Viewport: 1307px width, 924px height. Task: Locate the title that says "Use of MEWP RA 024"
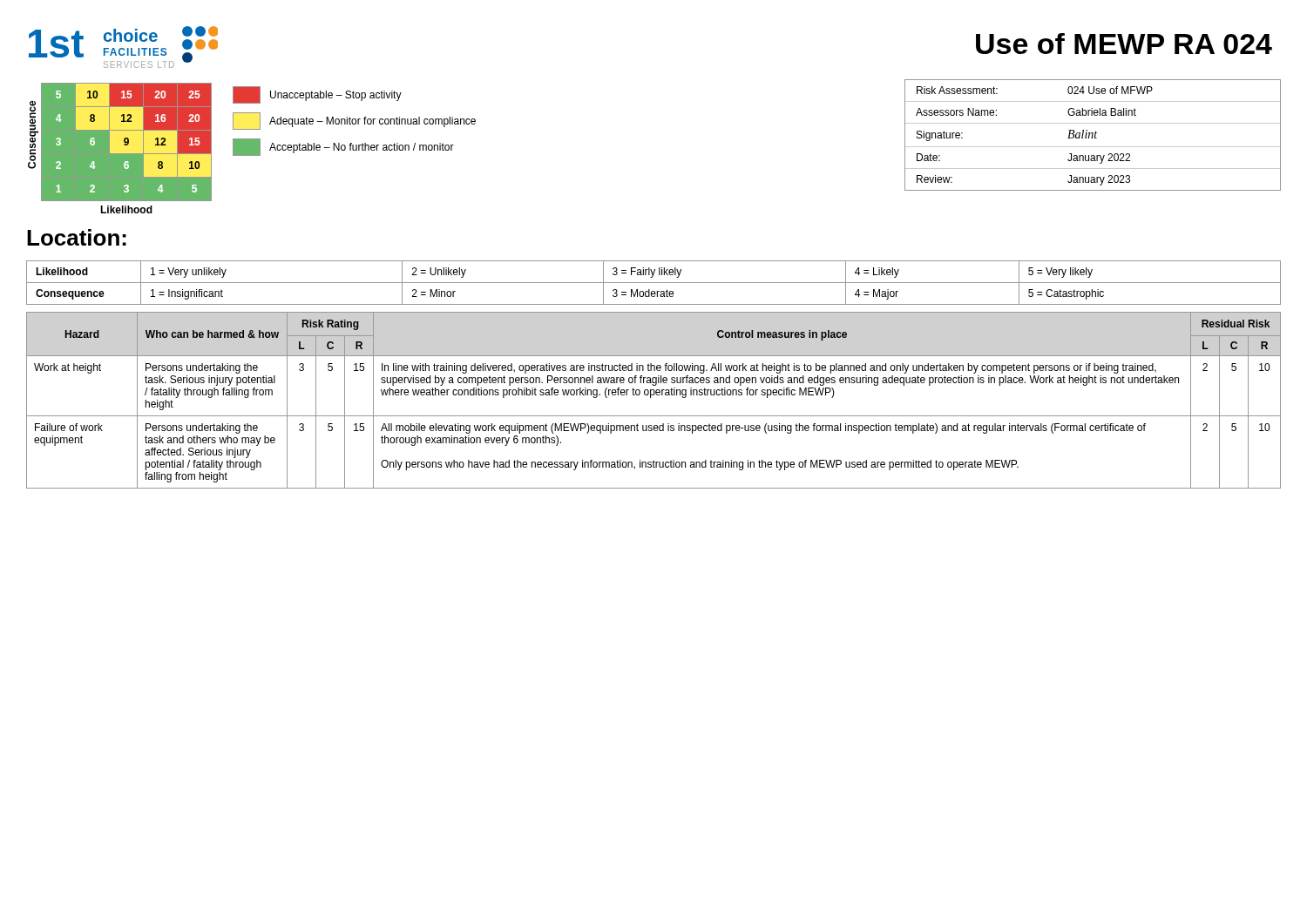coord(1123,44)
